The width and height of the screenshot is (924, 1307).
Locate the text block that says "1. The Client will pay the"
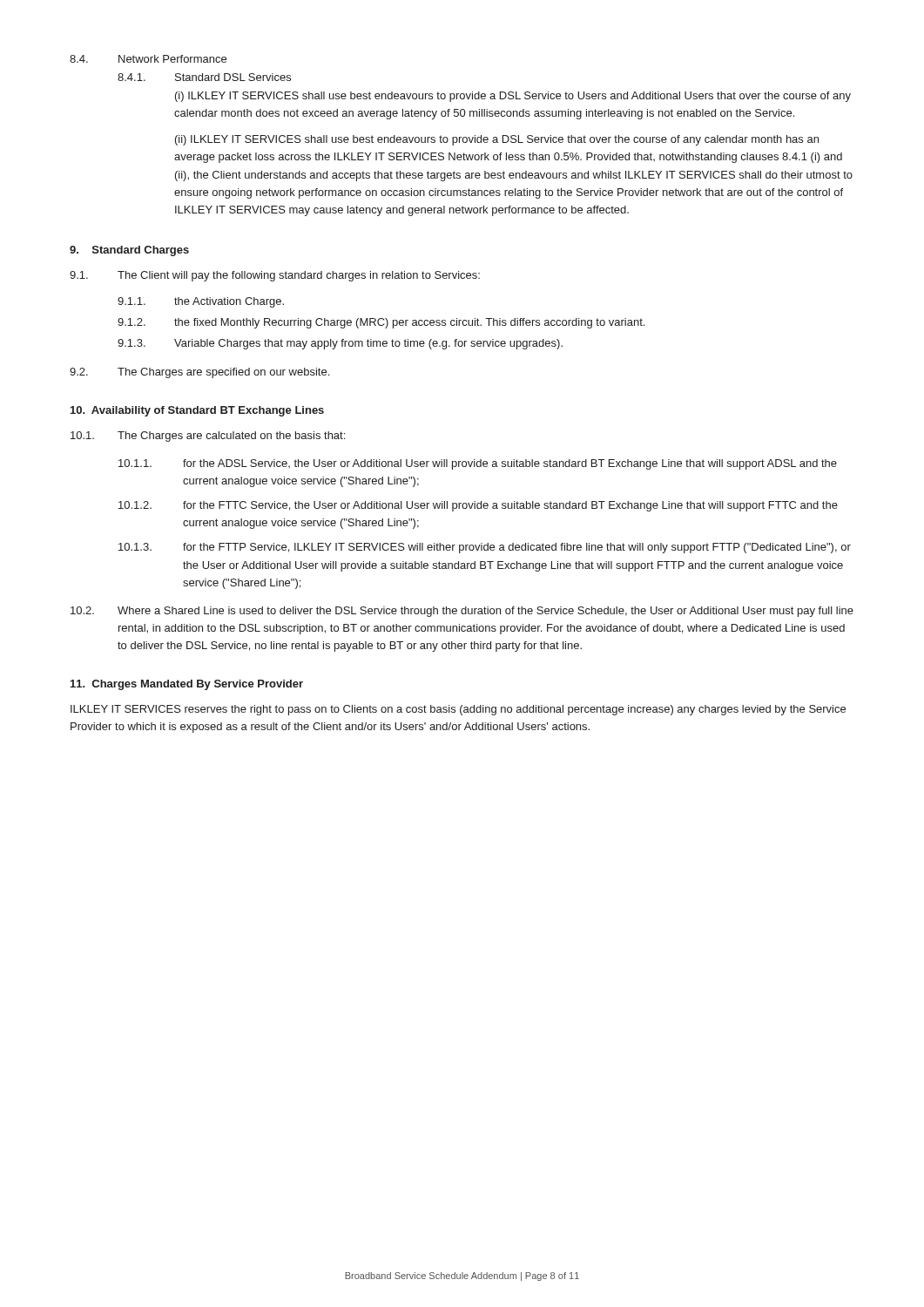[x=275, y=275]
